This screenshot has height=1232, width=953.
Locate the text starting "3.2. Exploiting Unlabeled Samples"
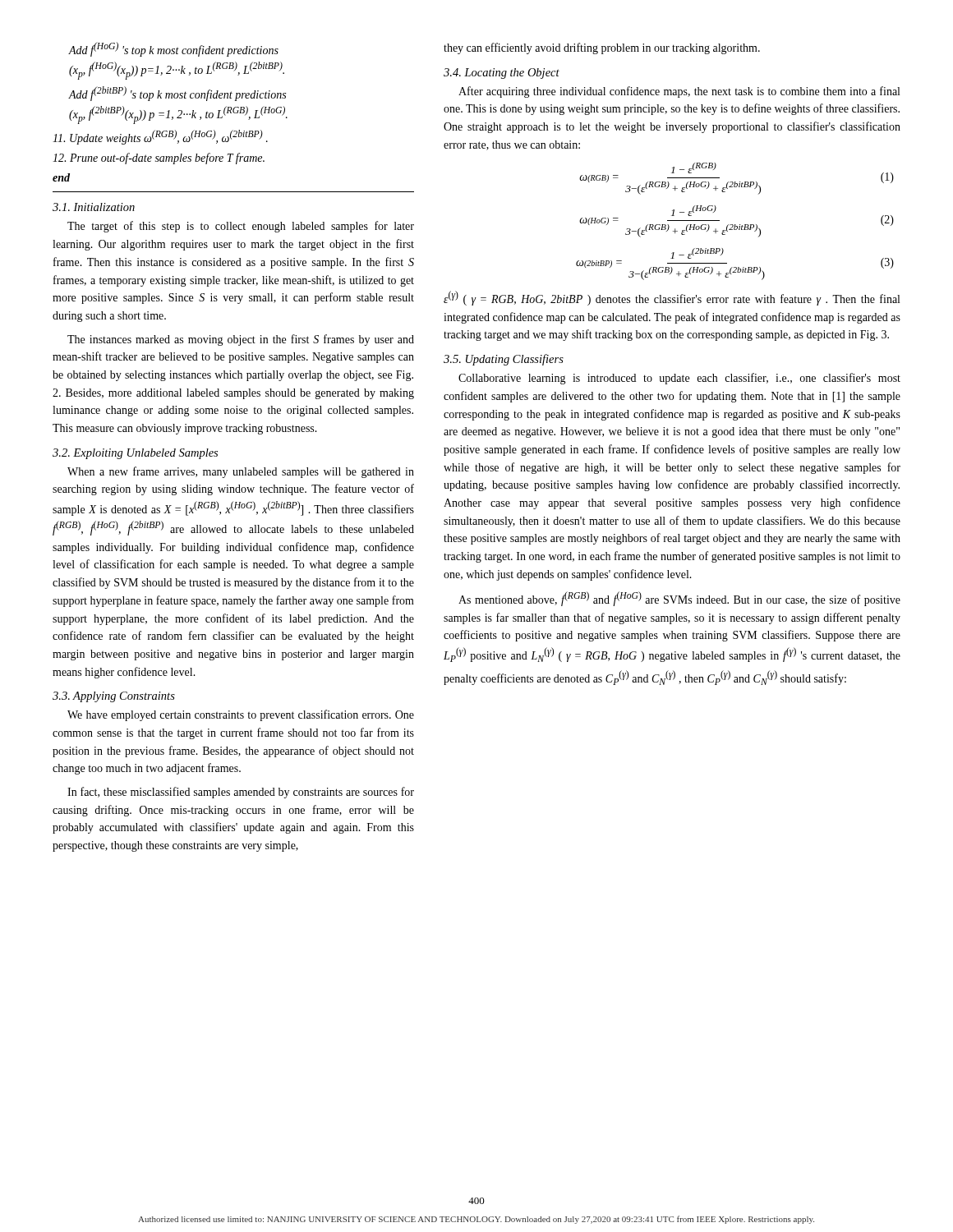pos(135,452)
